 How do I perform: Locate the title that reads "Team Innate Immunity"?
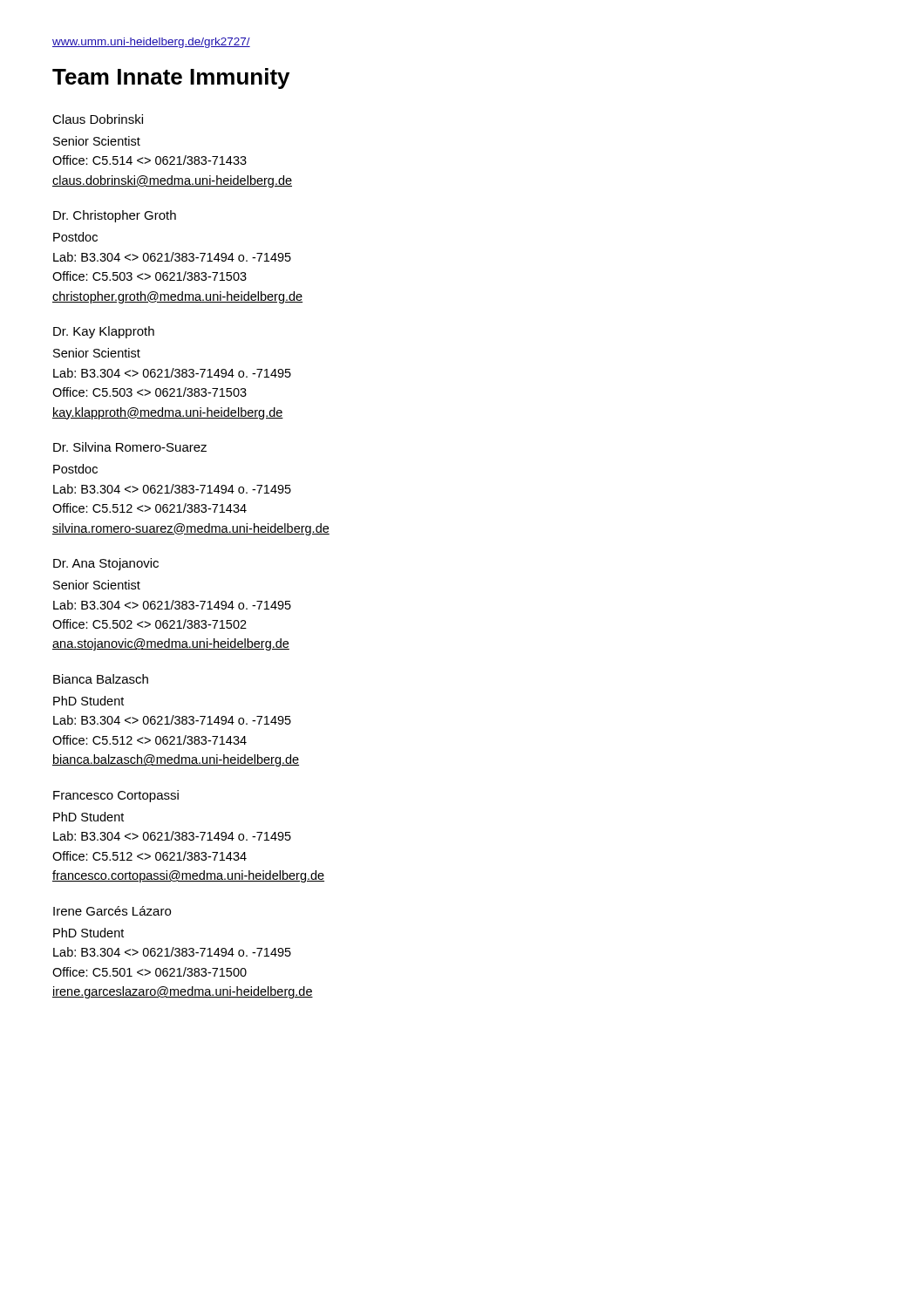tap(171, 77)
